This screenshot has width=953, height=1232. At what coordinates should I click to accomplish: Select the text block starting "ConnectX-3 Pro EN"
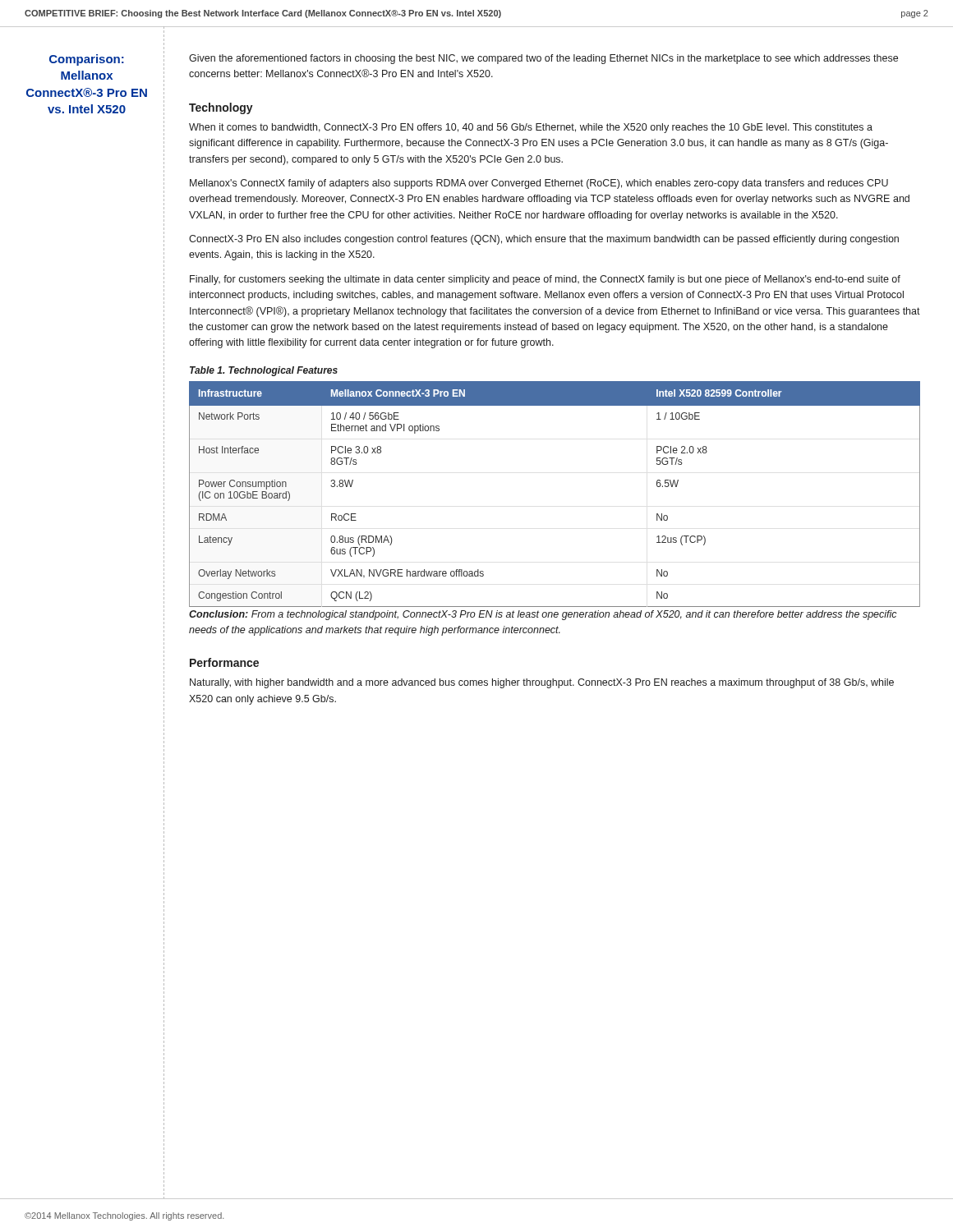tap(555, 248)
